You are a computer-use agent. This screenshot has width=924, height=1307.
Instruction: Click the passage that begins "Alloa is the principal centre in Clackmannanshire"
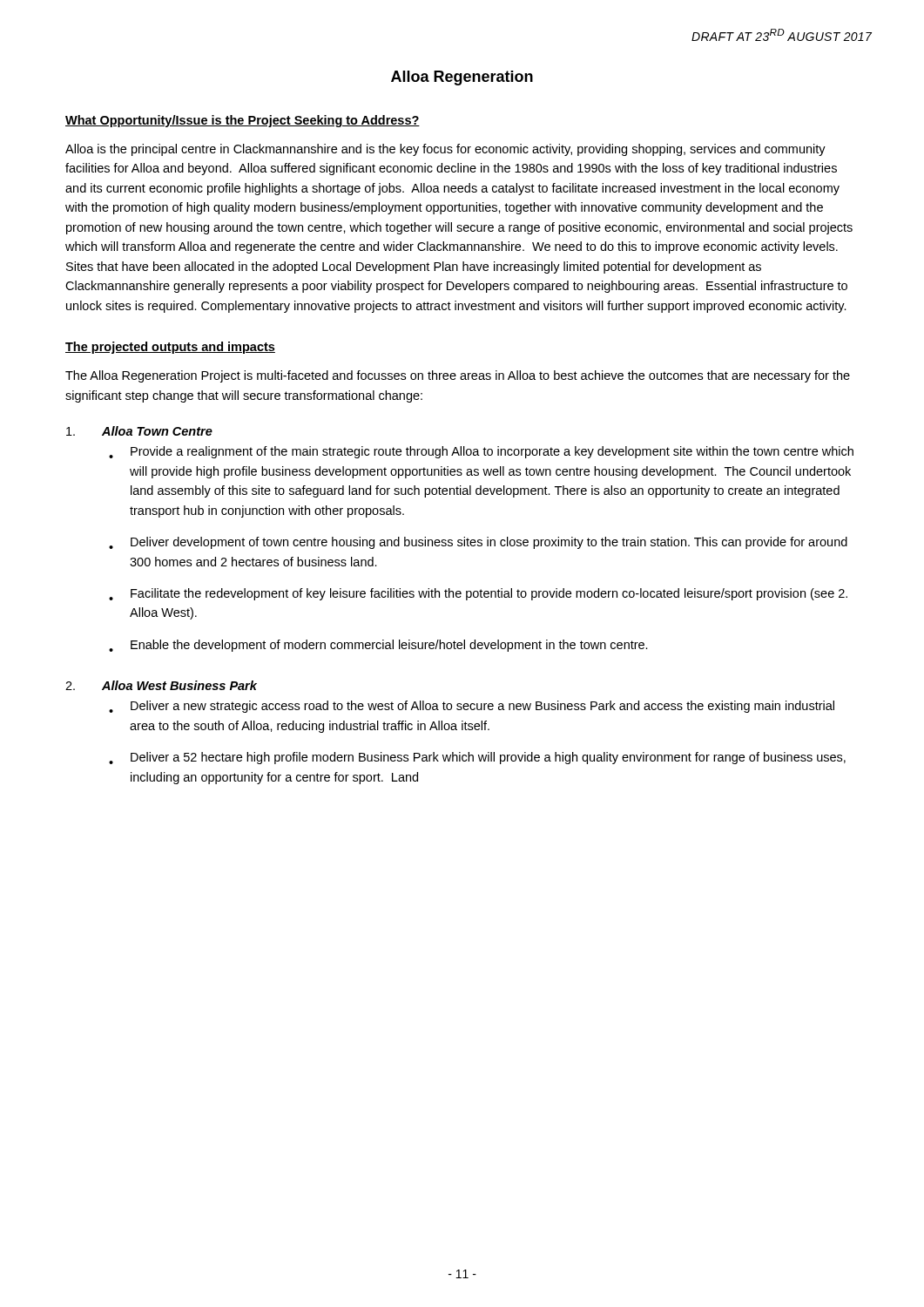(459, 227)
